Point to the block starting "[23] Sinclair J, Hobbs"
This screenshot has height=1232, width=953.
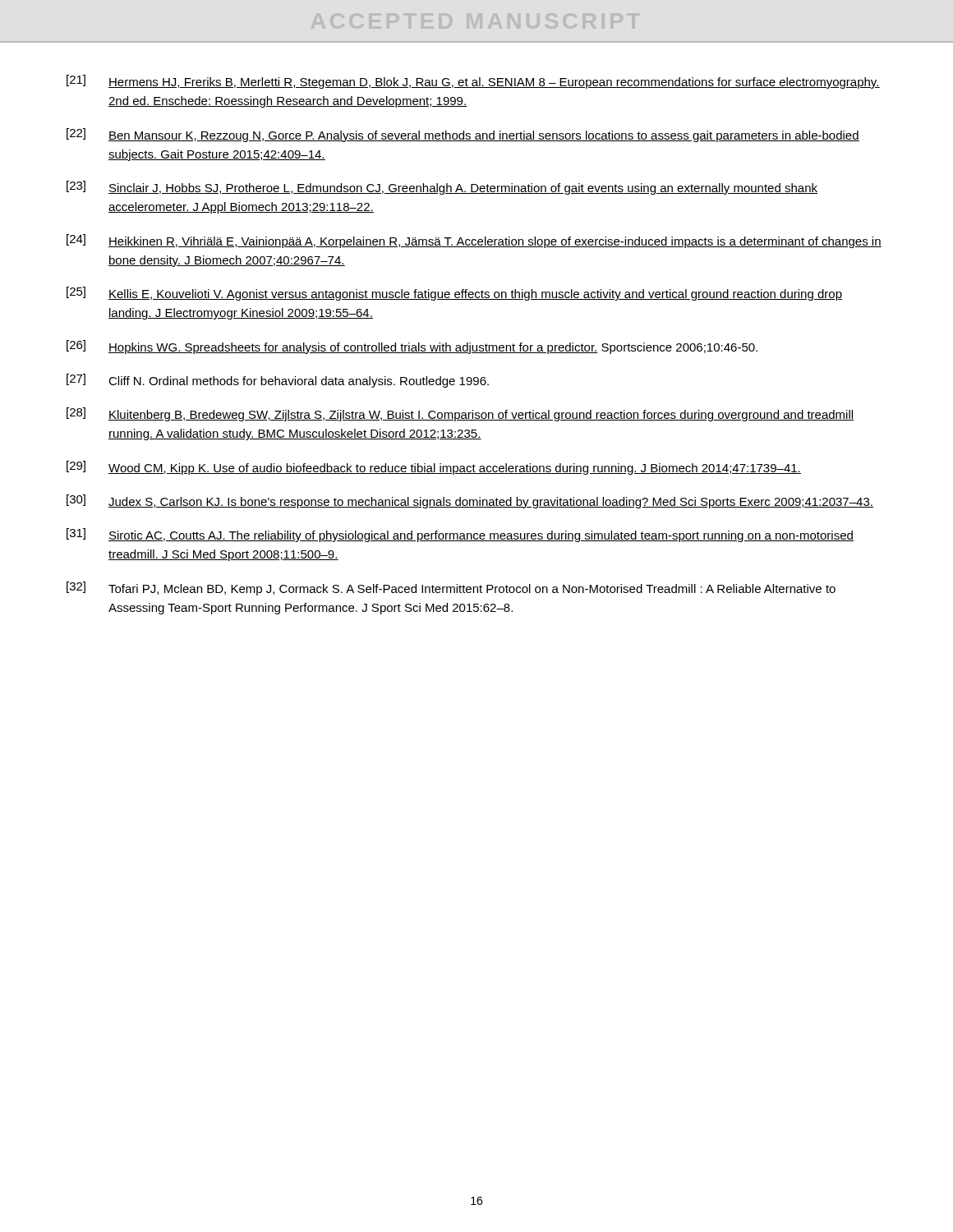point(476,197)
